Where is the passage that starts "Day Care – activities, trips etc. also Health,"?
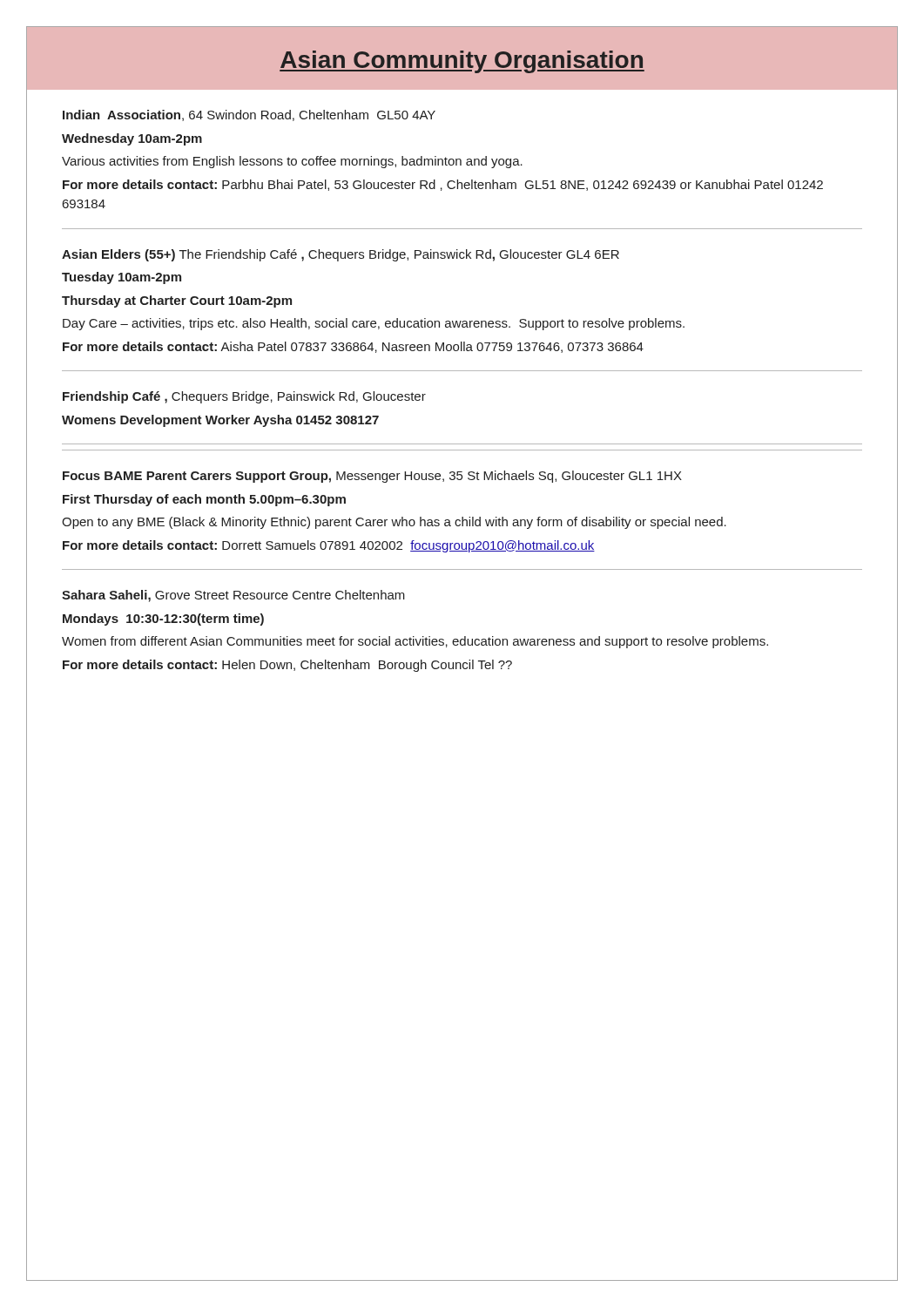The width and height of the screenshot is (924, 1307). 462,323
